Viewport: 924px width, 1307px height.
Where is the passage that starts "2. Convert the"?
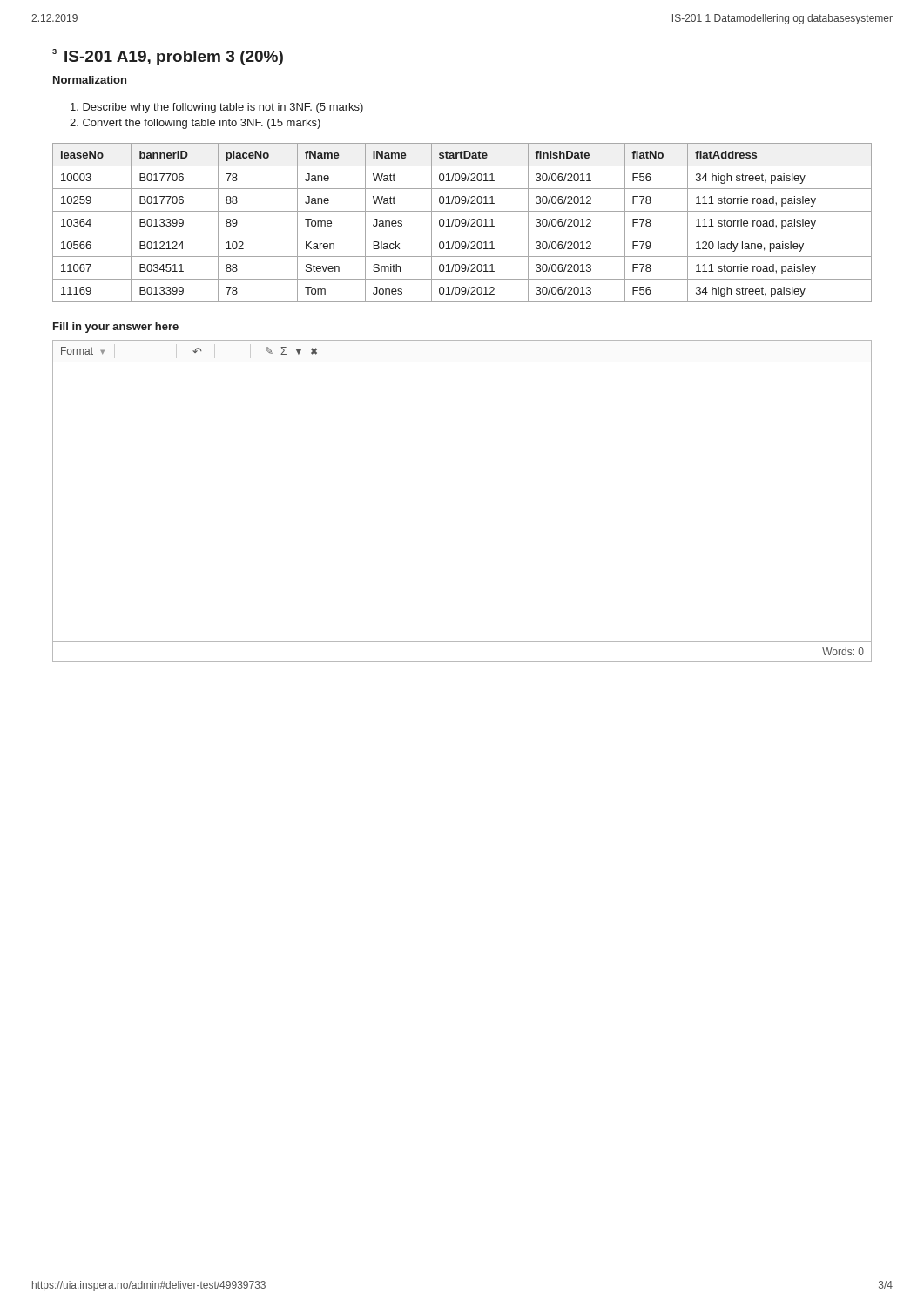pos(195,122)
